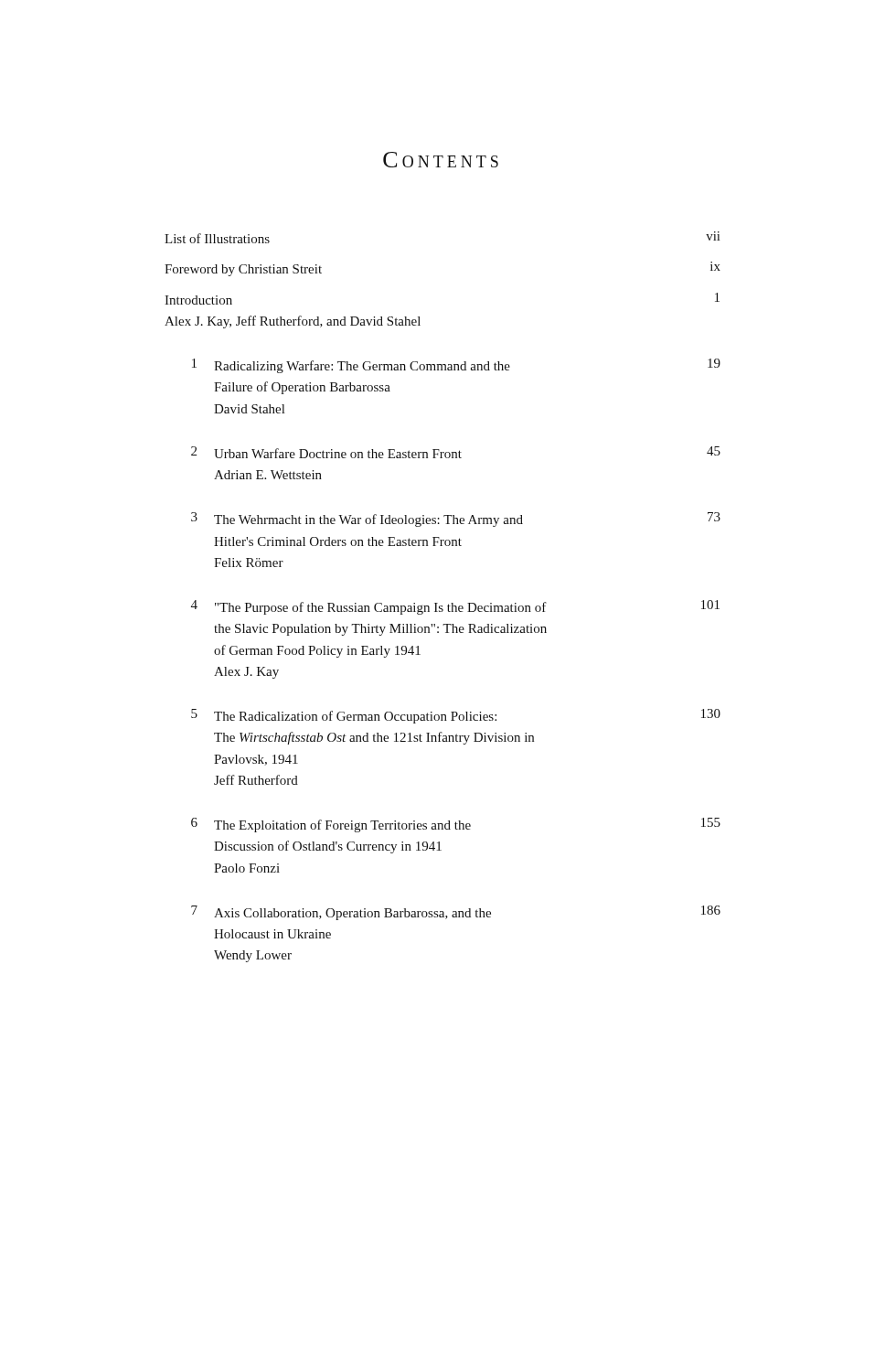
Task: Point to the block beginning "6 The Exploitation of Foreign Territories"
Action: [x=442, y=847]
